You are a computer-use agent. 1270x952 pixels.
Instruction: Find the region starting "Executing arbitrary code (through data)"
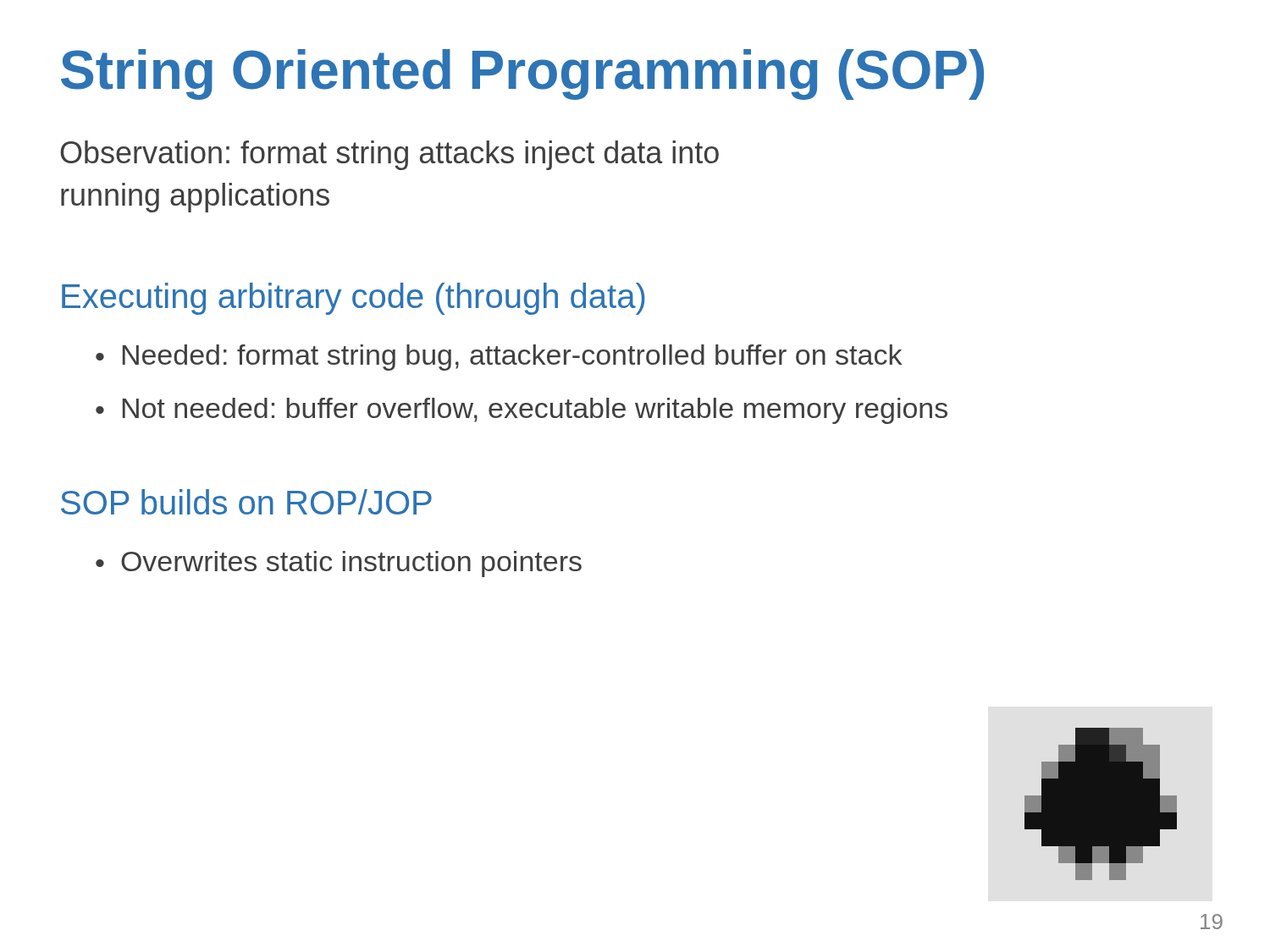pyautogui.click(x=353, y=296)
